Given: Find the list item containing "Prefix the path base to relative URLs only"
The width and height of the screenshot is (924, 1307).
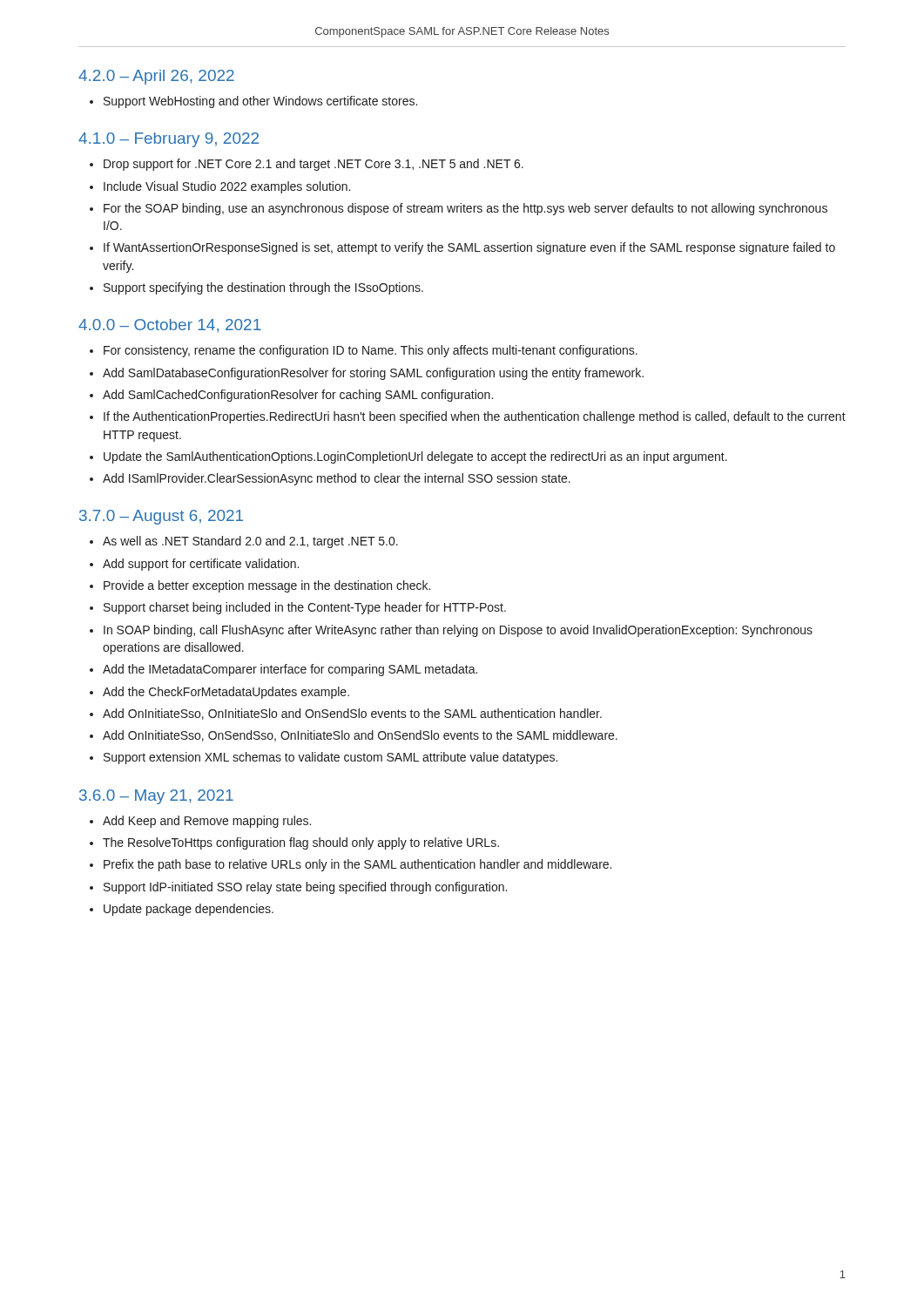Looking at the screenshot, I should coord(358,865).
